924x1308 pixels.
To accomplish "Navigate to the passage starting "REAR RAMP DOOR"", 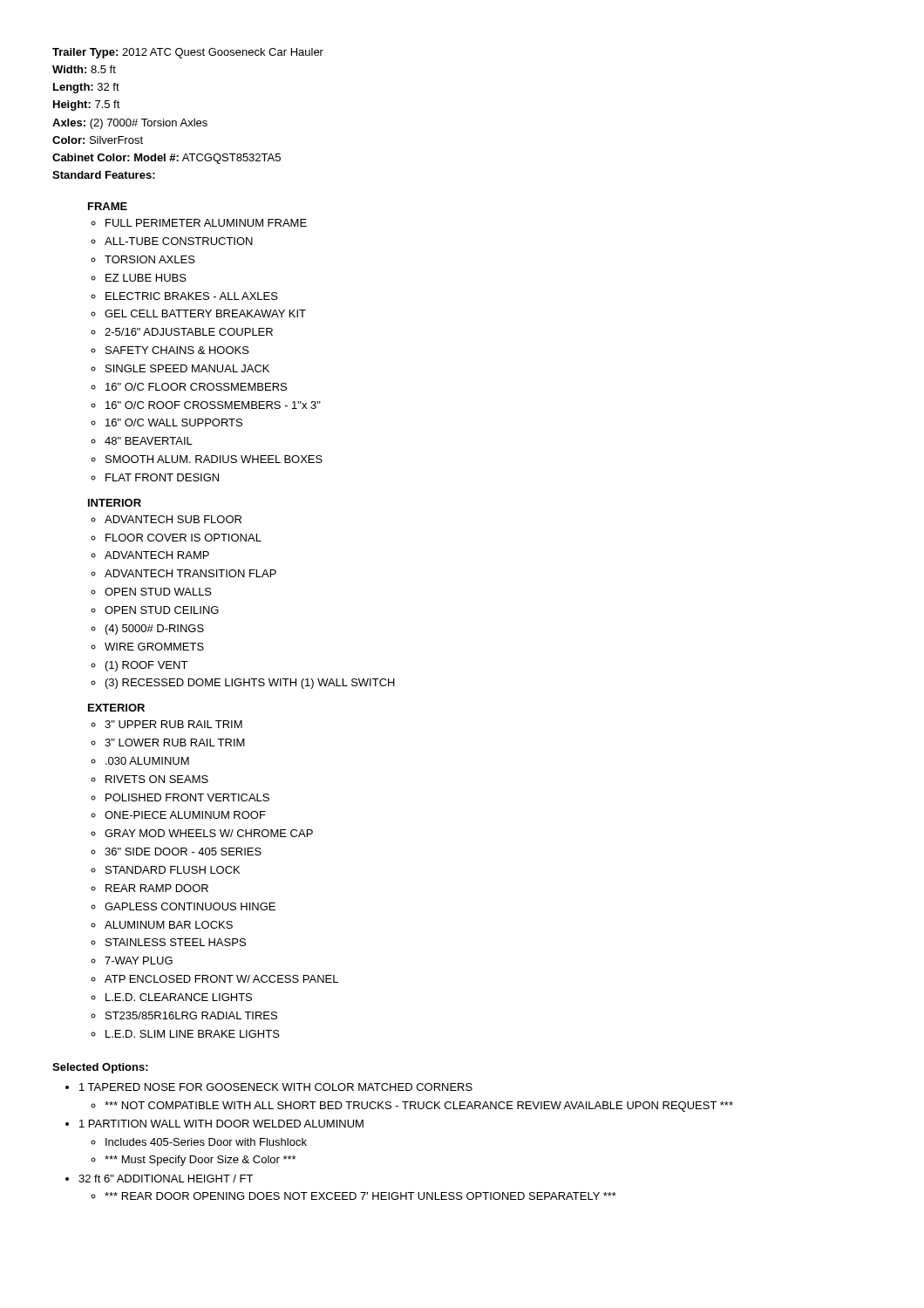I will pyautogui.click(x=157, y=888).
